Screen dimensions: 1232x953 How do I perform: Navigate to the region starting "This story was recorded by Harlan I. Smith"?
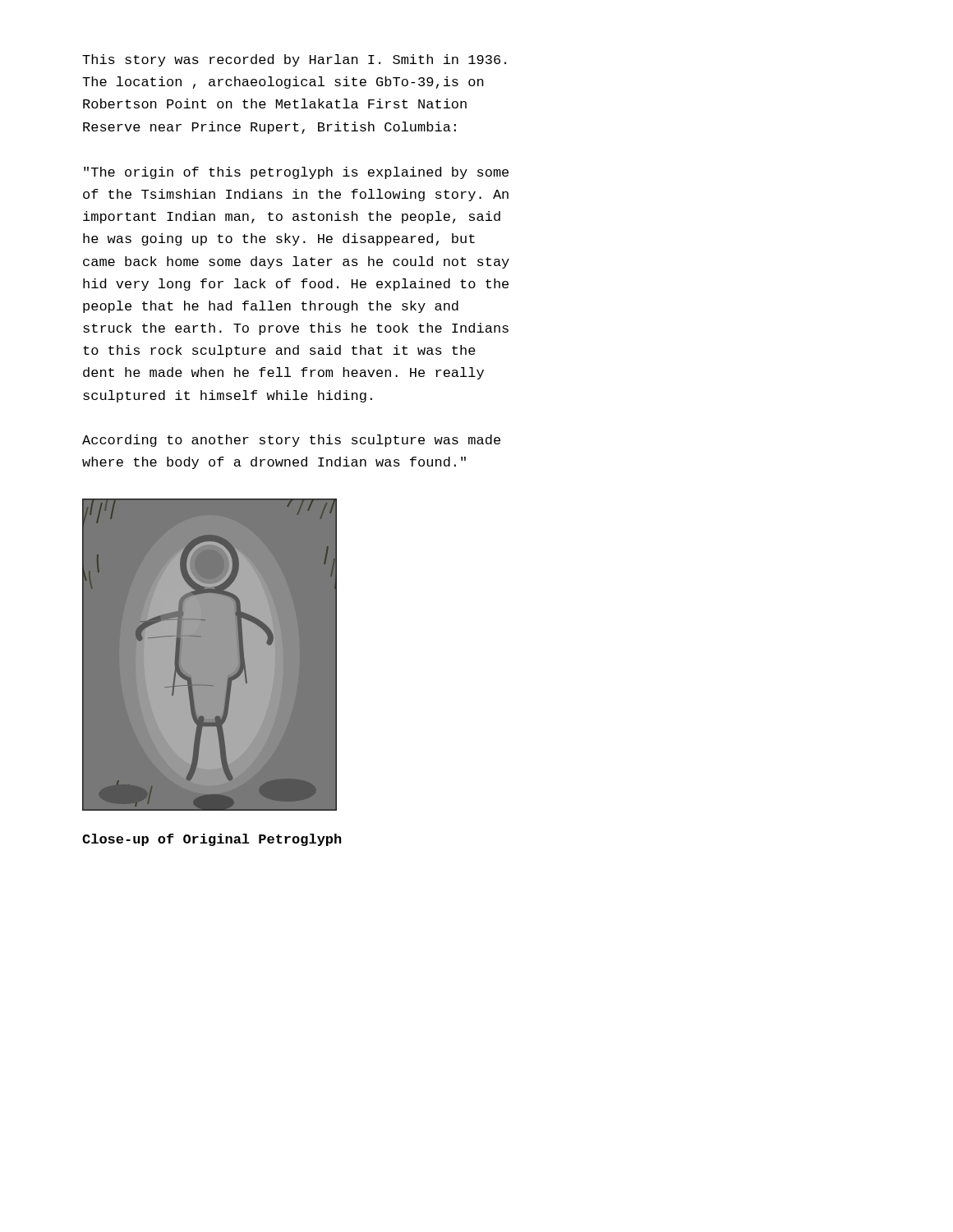tap(296, 94)
